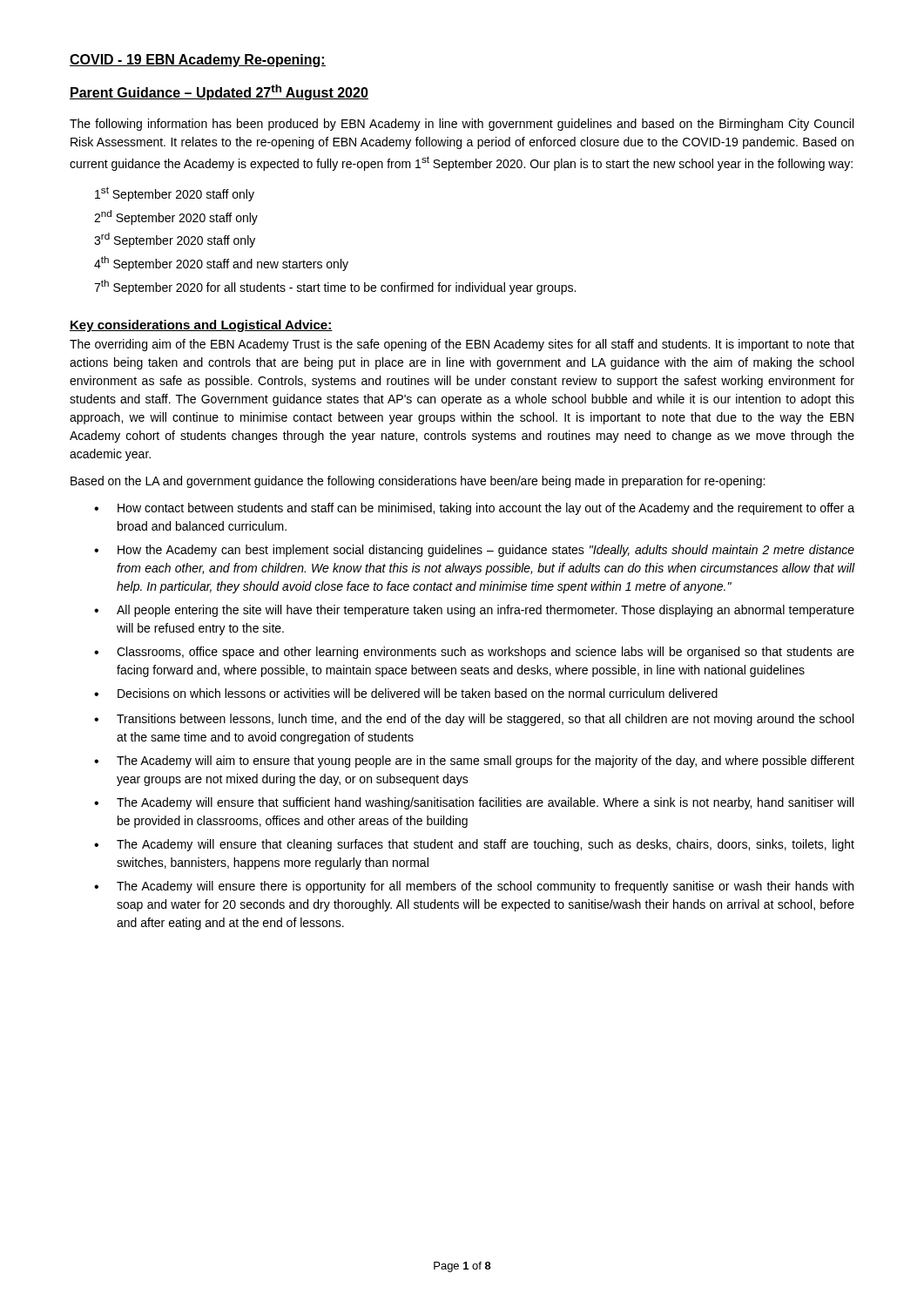Point to the text starting "• Decisions on which lessons or activities"
Screen dimensions: 1307x924
474,695
